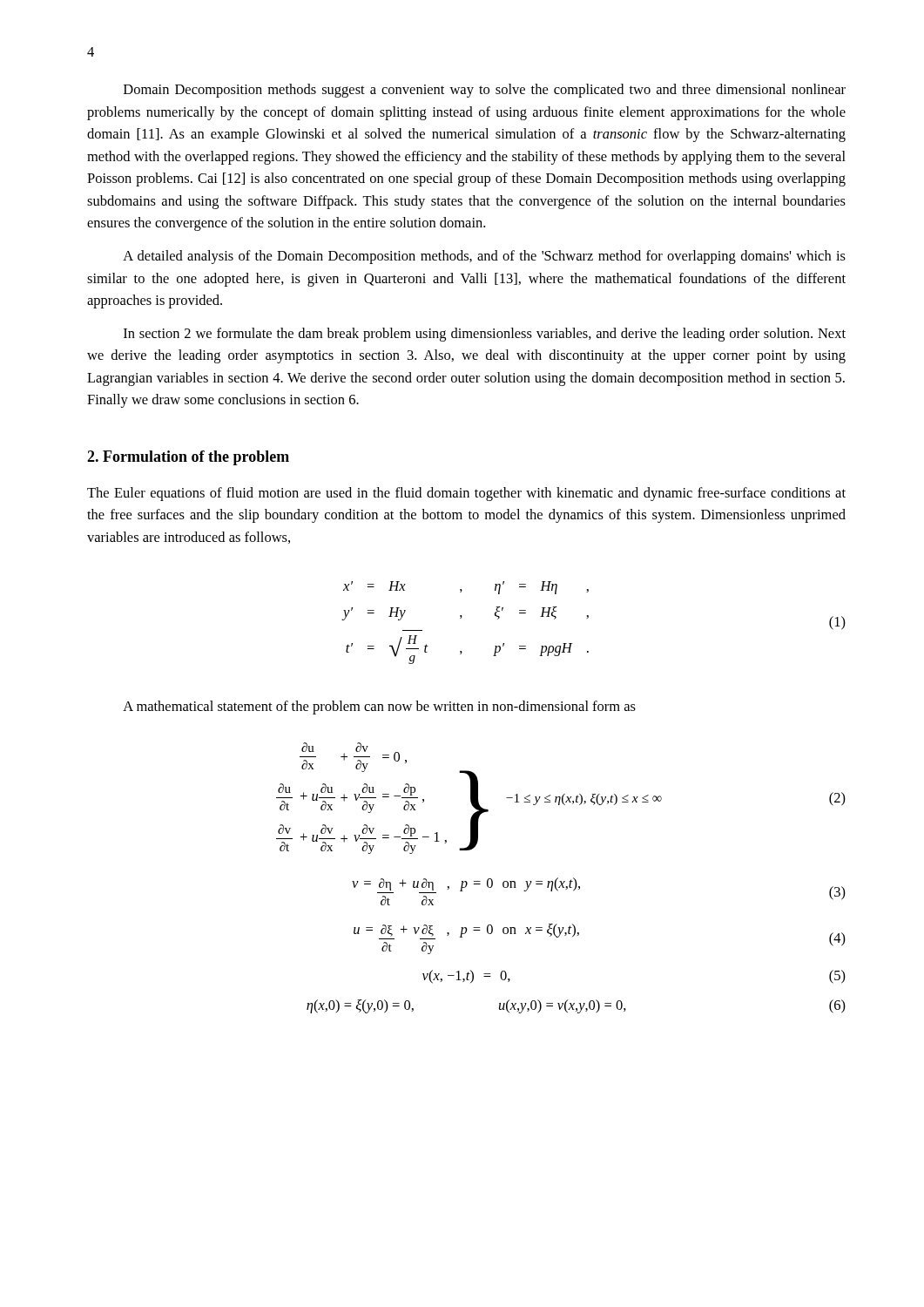Point to the text starting "In section 2 we formulate the dam break"

point(466,367)
